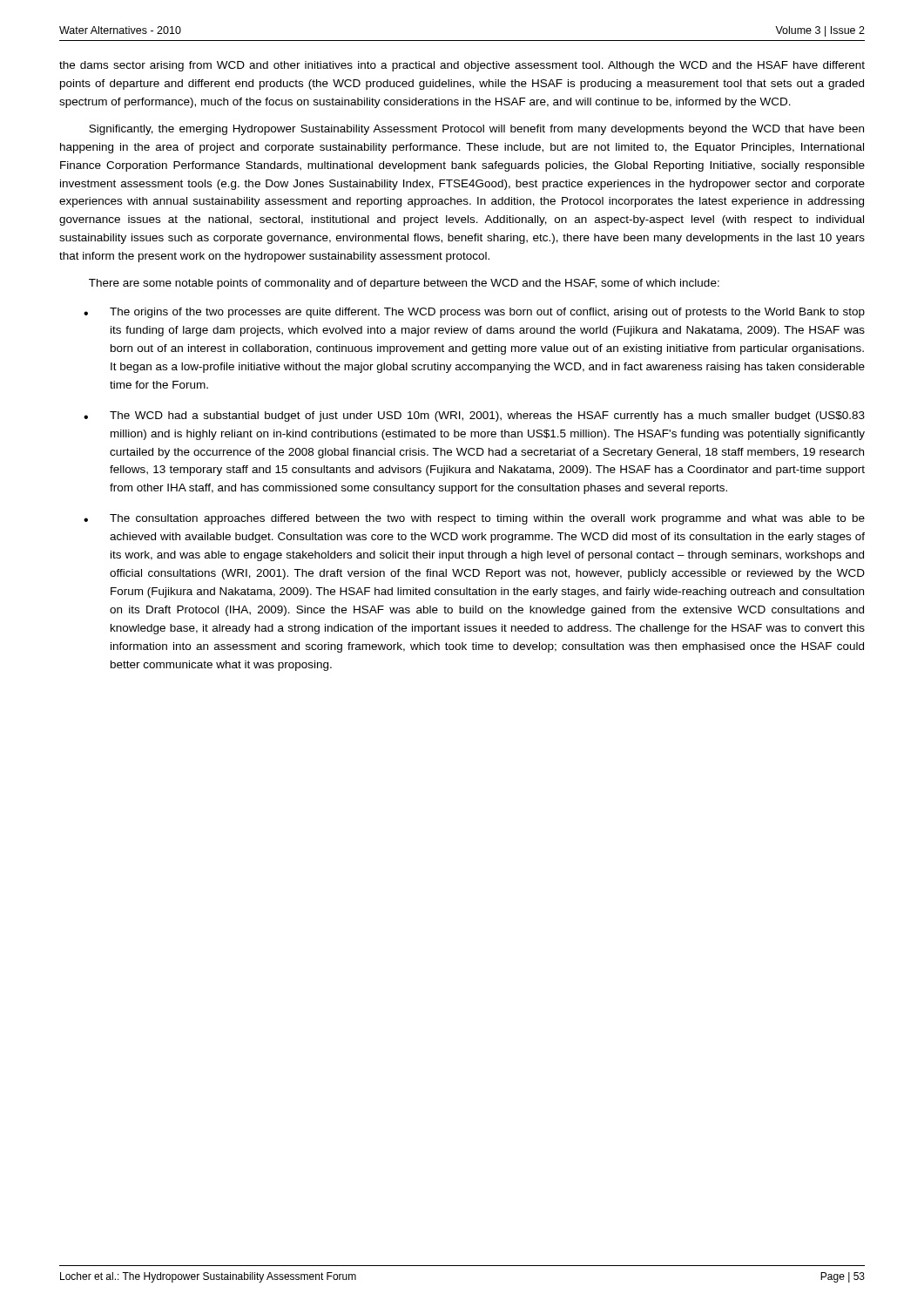The height and width of the screenshot is (1307, 924).
Task: Find the block on this page that starts "the dams sector arising"
Action: [462, 83]
